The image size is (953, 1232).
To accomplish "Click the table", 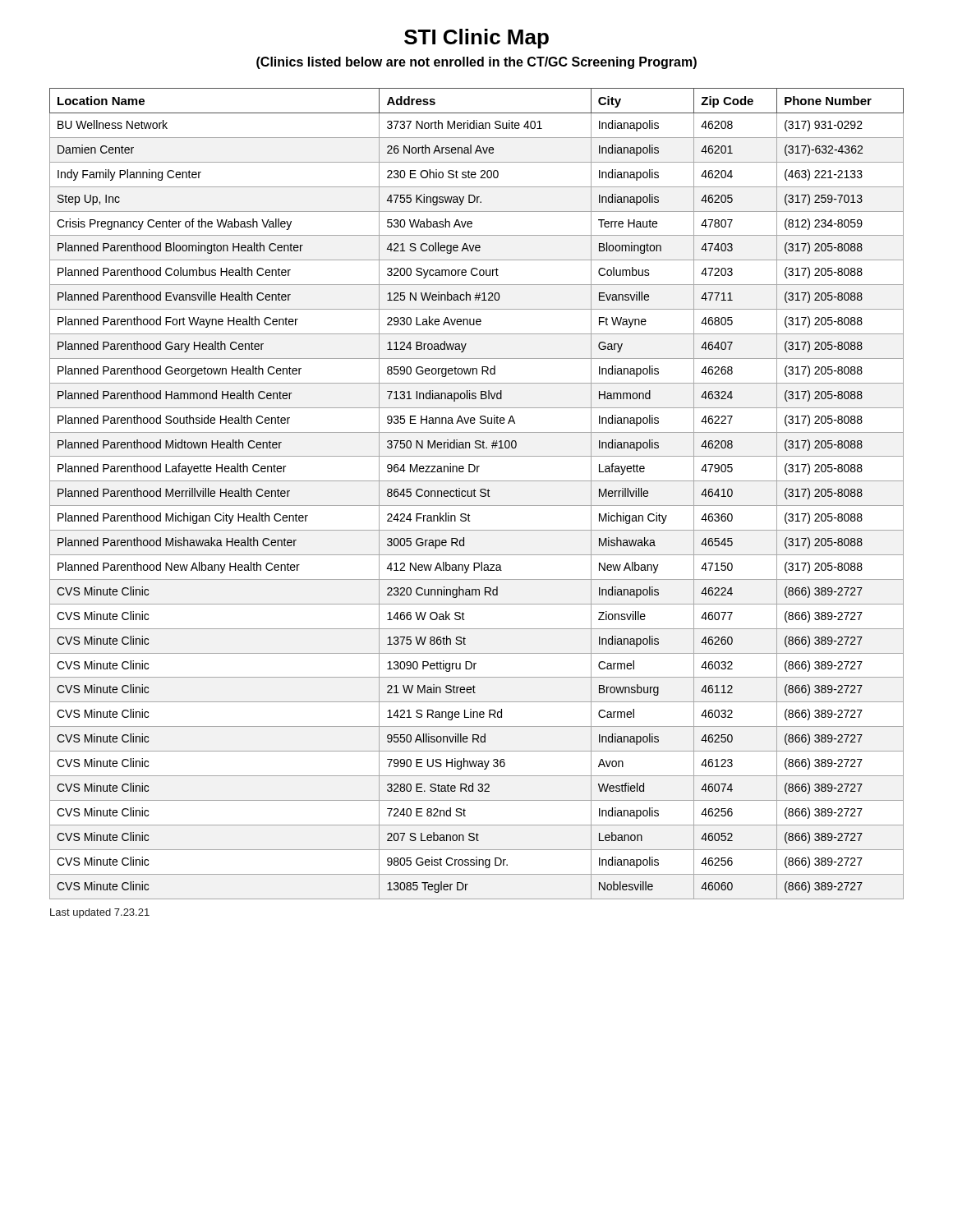I will pos(476,493).
